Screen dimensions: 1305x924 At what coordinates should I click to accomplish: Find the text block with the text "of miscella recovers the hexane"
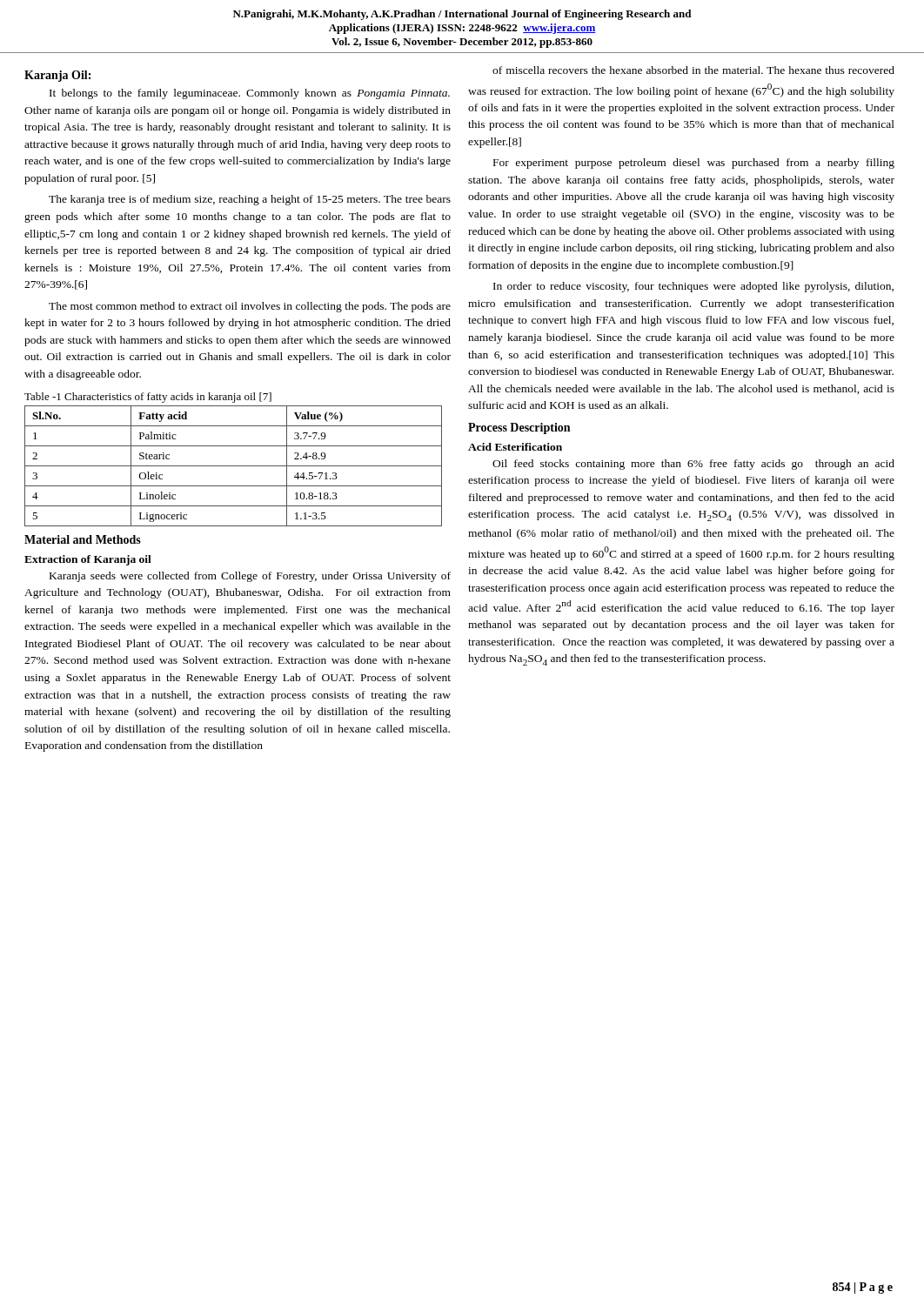pos(681,106)
